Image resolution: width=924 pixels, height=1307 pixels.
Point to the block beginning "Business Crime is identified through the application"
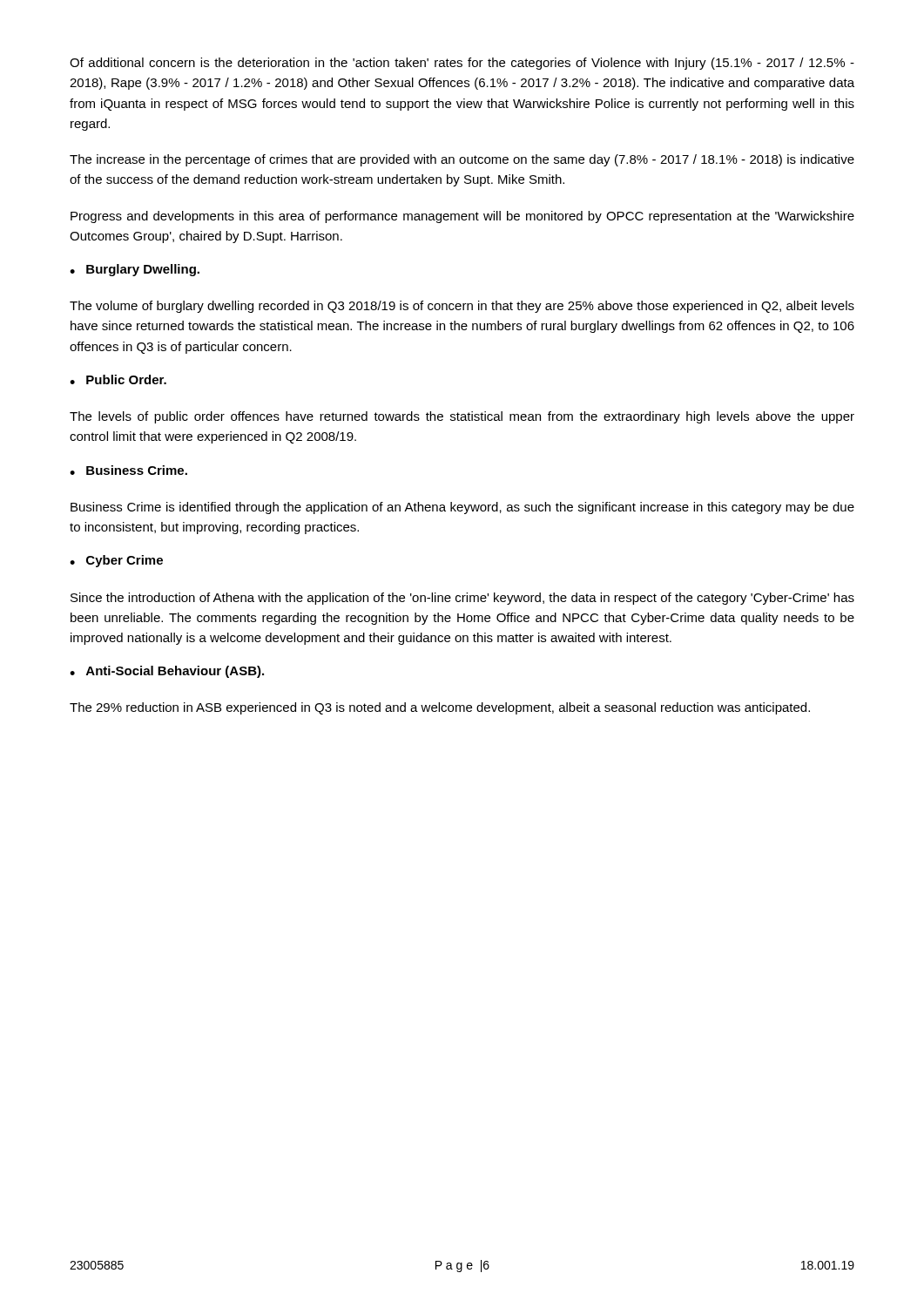[462, 517]
